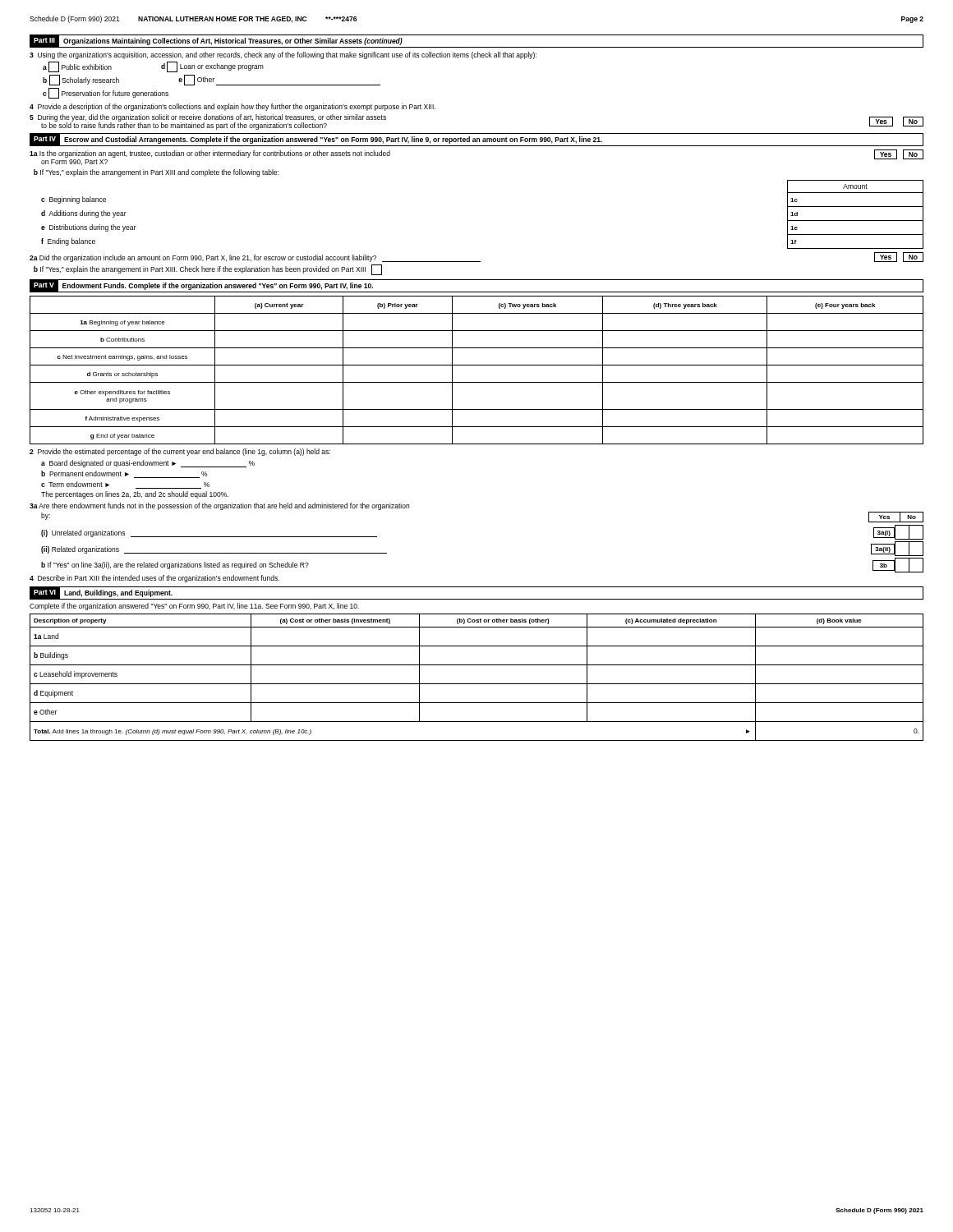Find the text block with the text "5 During the year, did the organization"
953x1232 pixels.
click(x=476, y=122)
